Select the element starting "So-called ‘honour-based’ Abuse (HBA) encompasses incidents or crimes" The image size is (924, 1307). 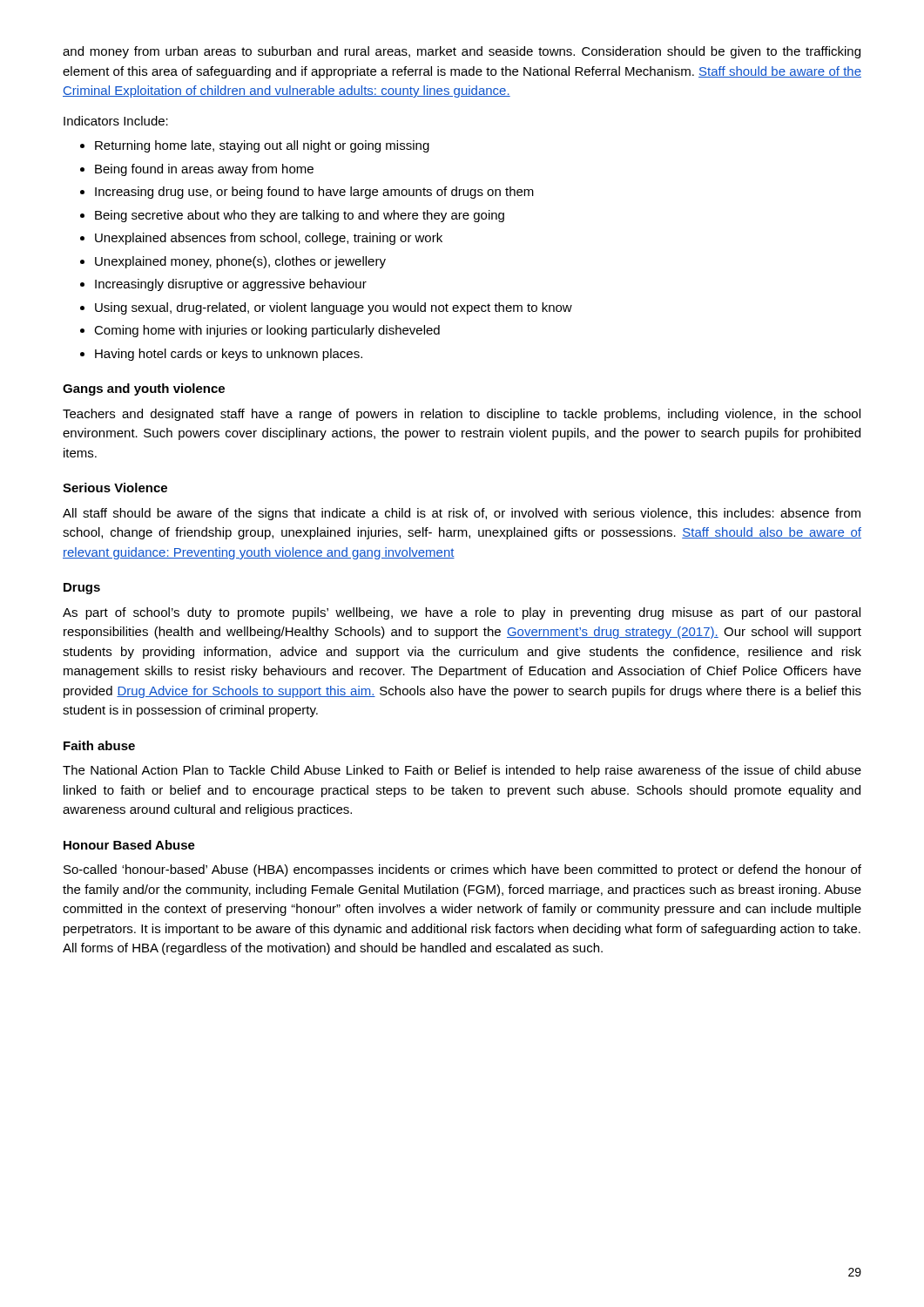tap(462, 909)
